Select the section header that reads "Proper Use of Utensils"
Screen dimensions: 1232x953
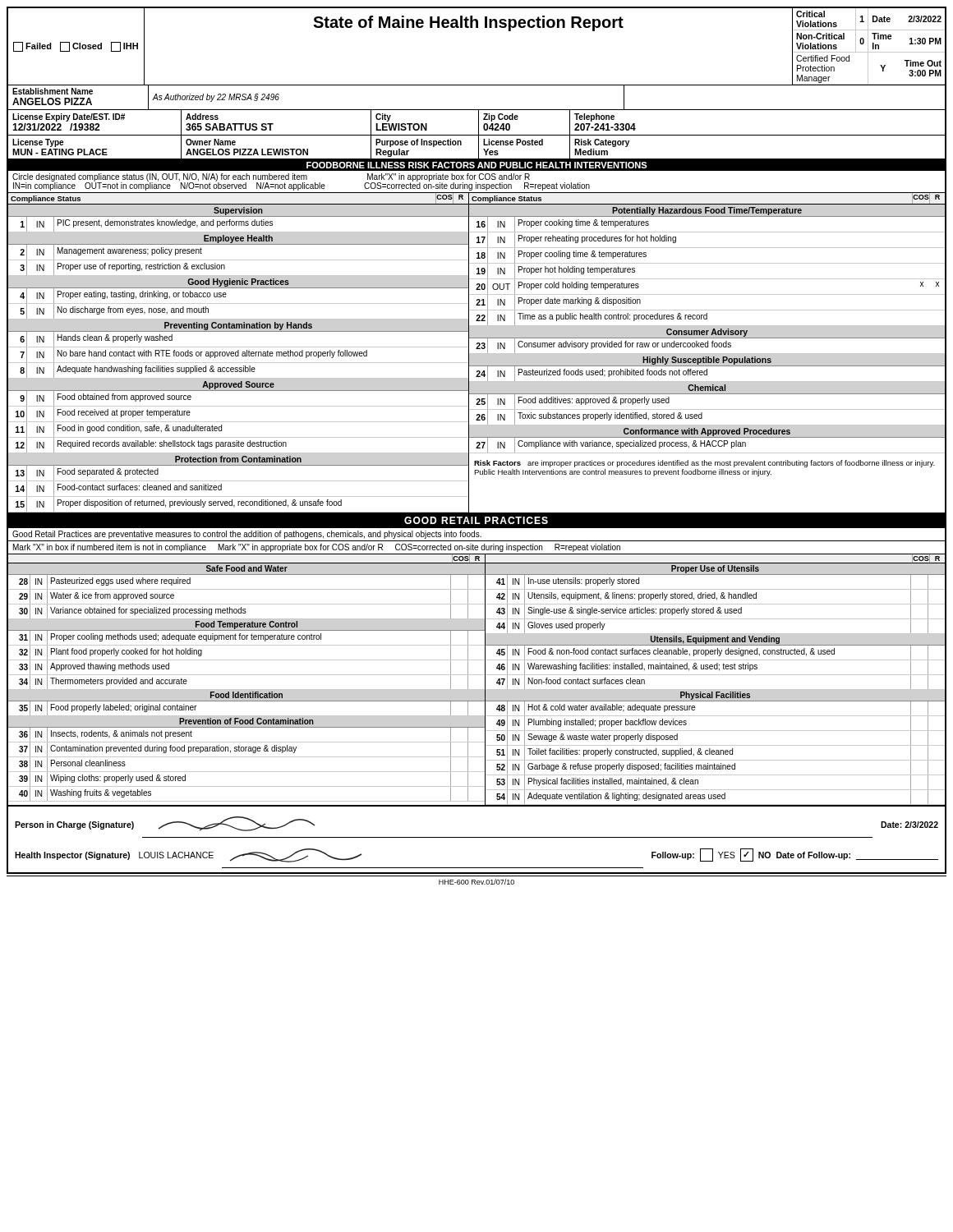pyautogui.click(x=715, y=569)
